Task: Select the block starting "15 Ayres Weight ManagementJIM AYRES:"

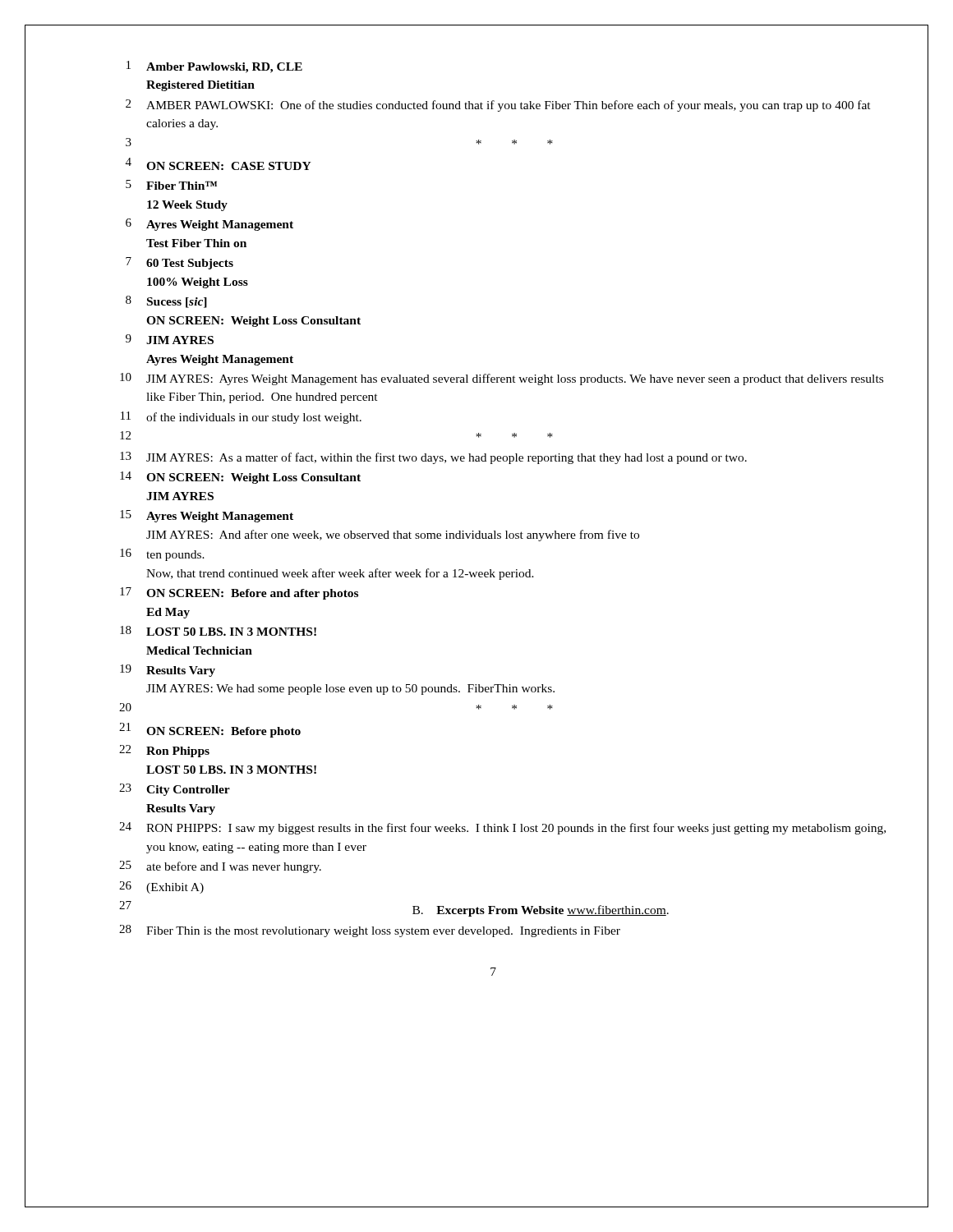Action: click(493, 525)
